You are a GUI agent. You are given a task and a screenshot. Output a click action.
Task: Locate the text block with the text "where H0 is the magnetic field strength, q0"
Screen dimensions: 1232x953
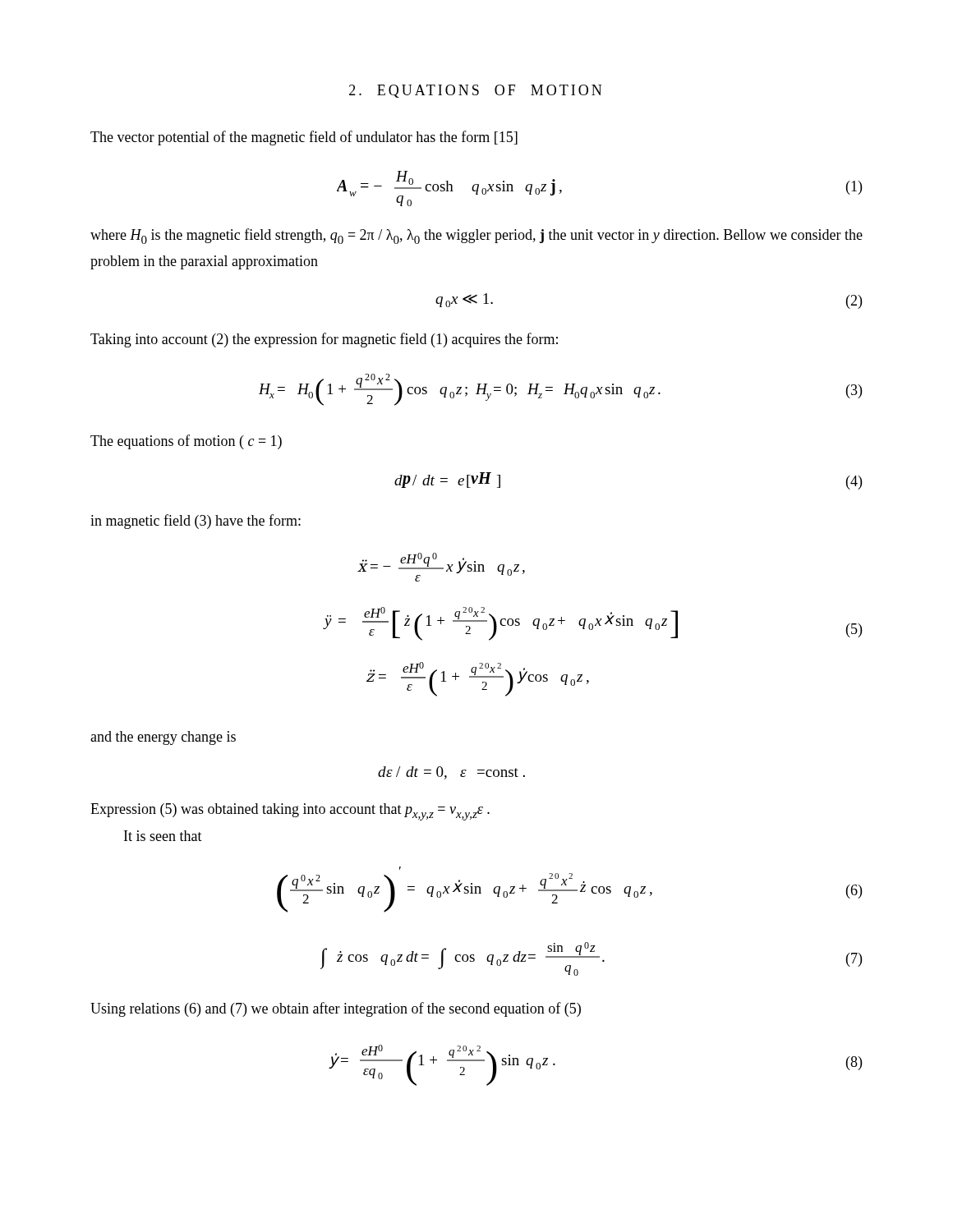(x=476, y=248)
